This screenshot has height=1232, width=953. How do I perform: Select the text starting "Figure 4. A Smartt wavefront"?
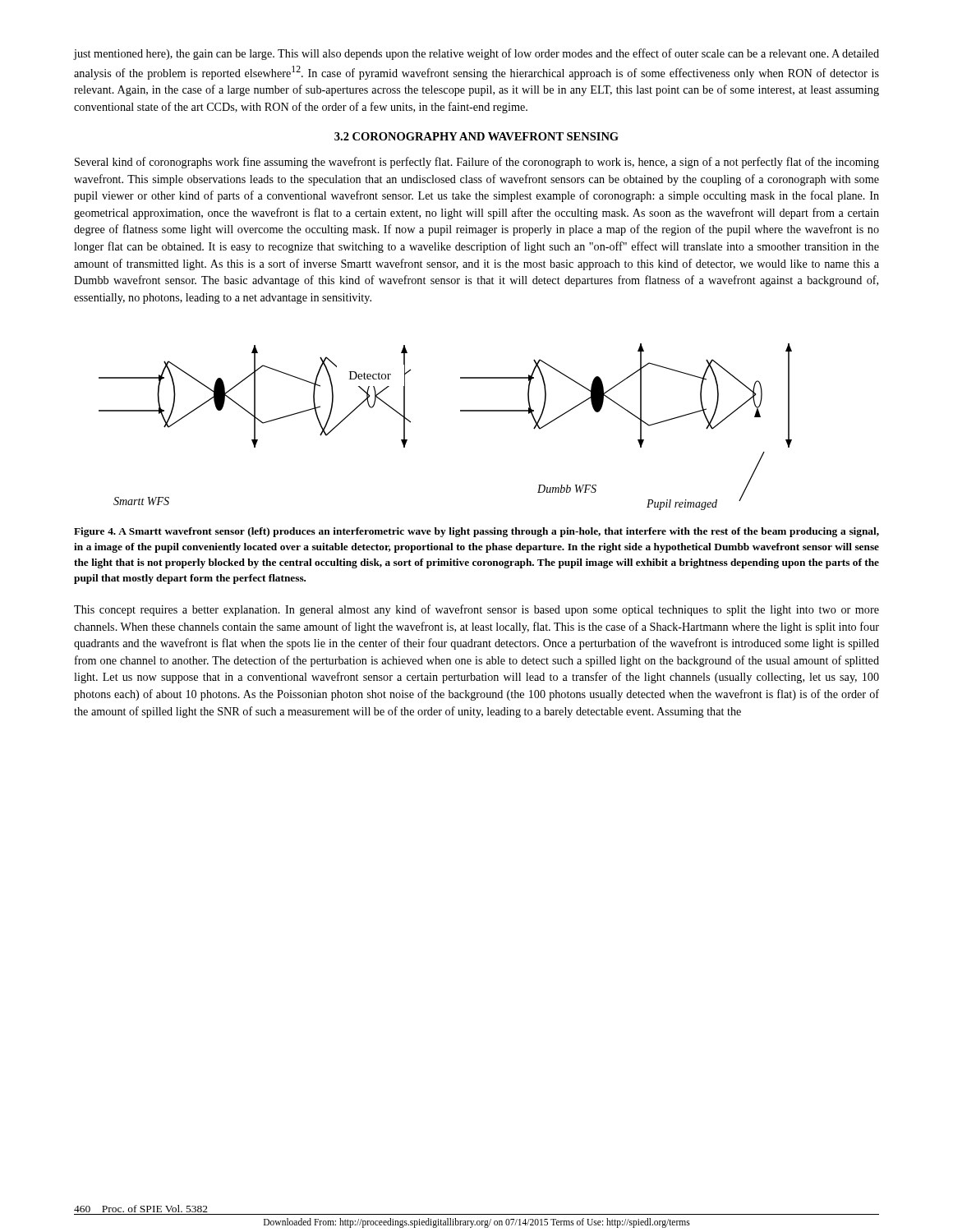[x=476, y=555]
